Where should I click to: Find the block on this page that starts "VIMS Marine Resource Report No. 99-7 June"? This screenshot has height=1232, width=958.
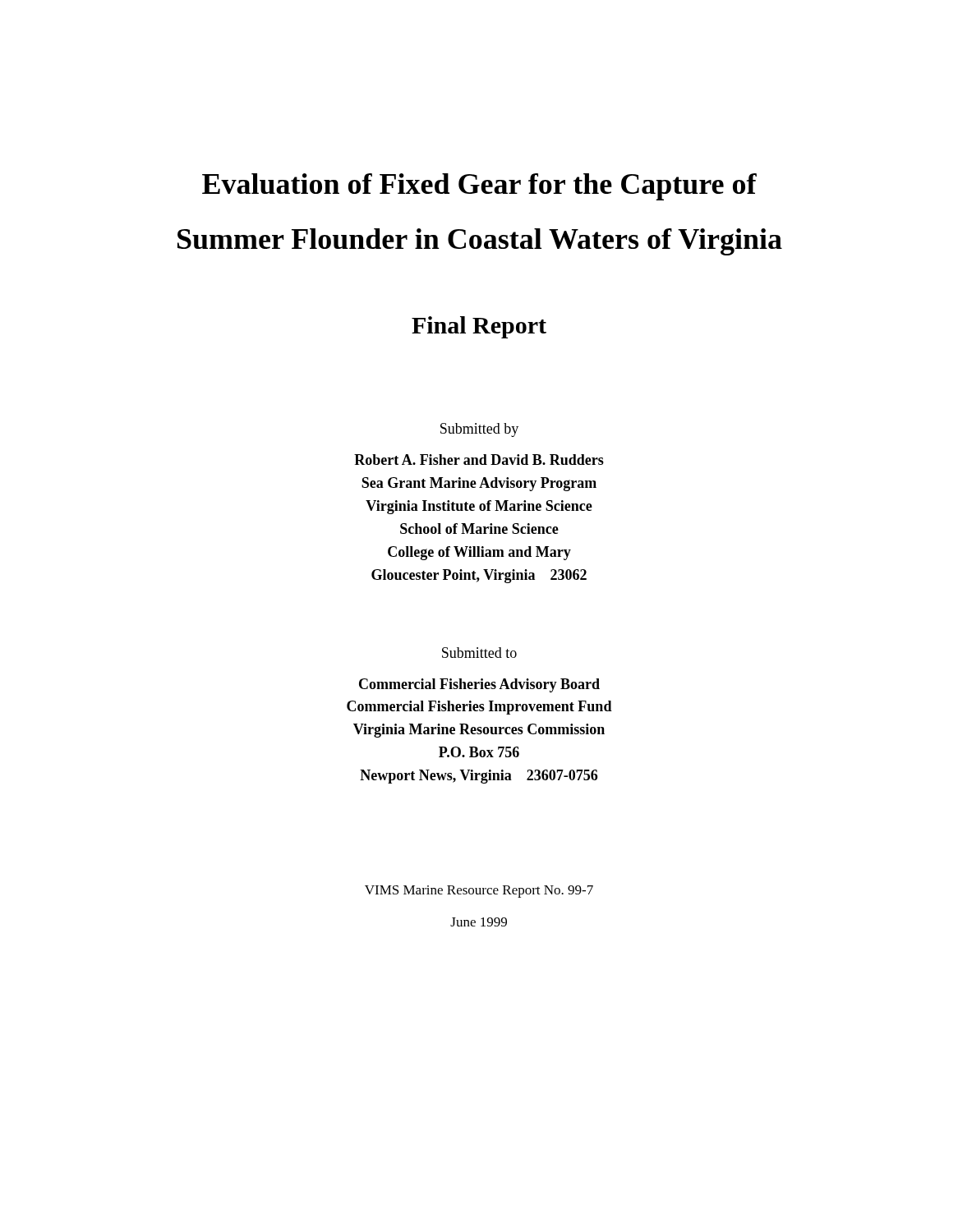479,906
